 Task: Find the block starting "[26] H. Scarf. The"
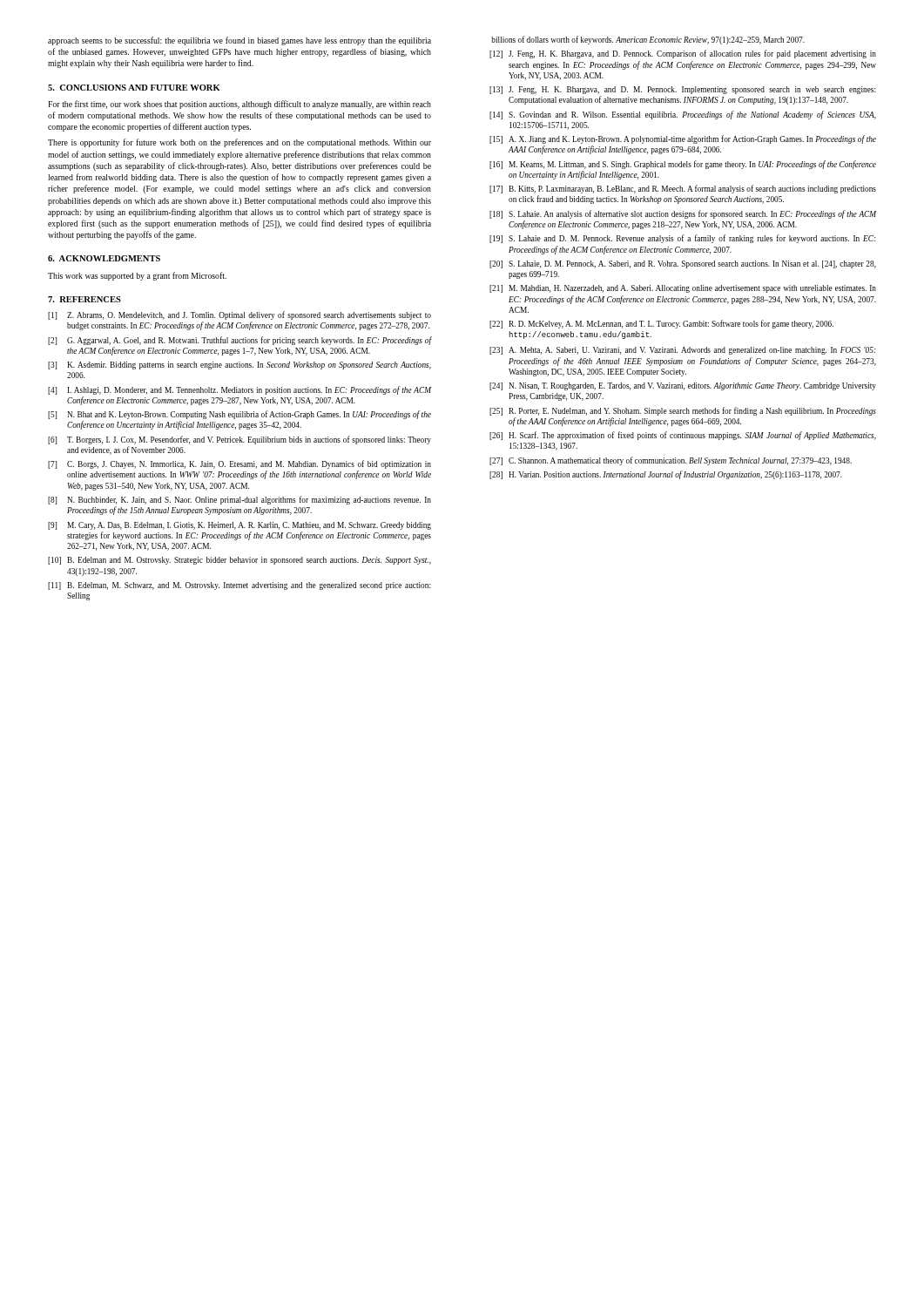(x=683, y=441)
